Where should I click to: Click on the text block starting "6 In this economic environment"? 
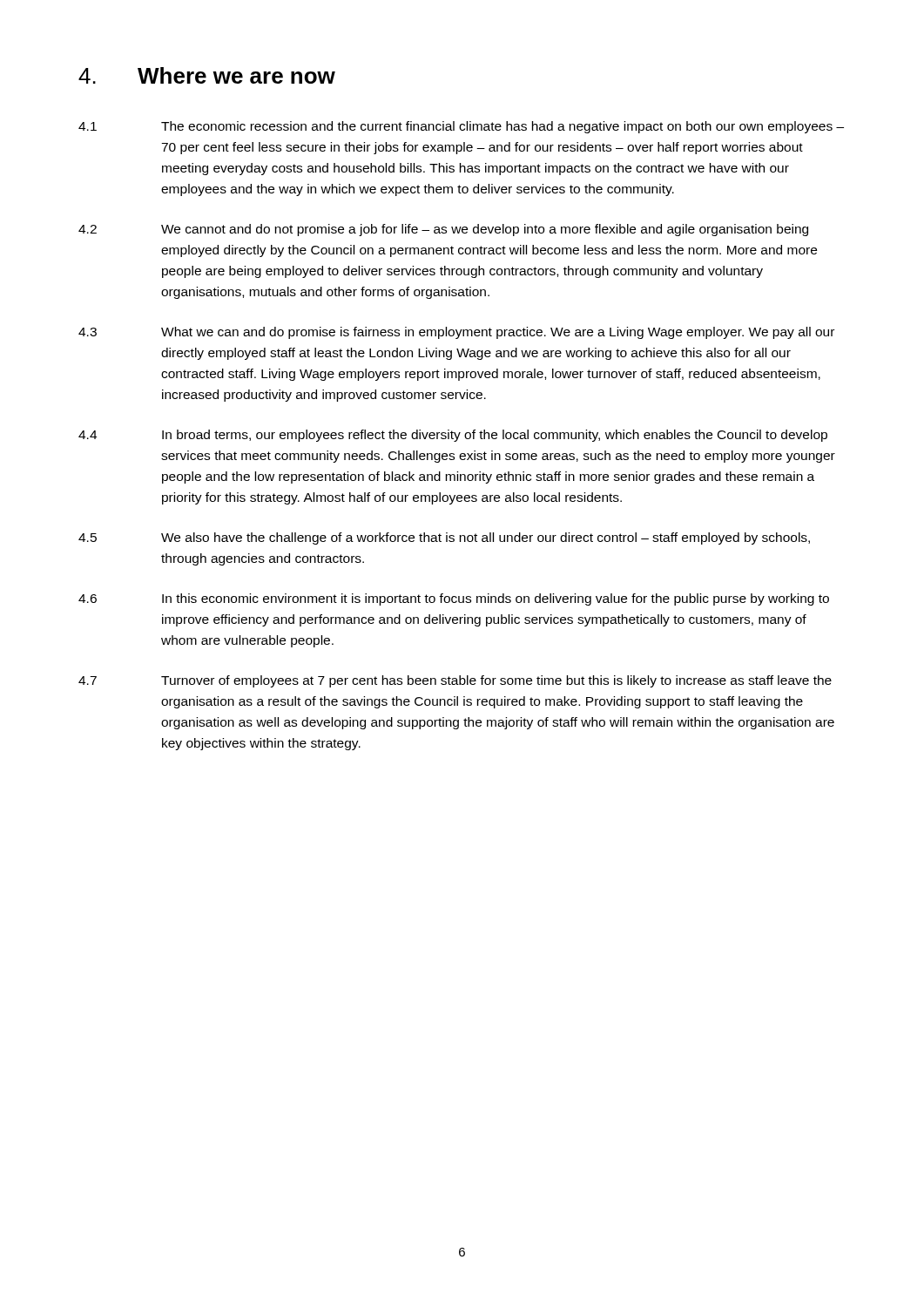tap(462, 620)
